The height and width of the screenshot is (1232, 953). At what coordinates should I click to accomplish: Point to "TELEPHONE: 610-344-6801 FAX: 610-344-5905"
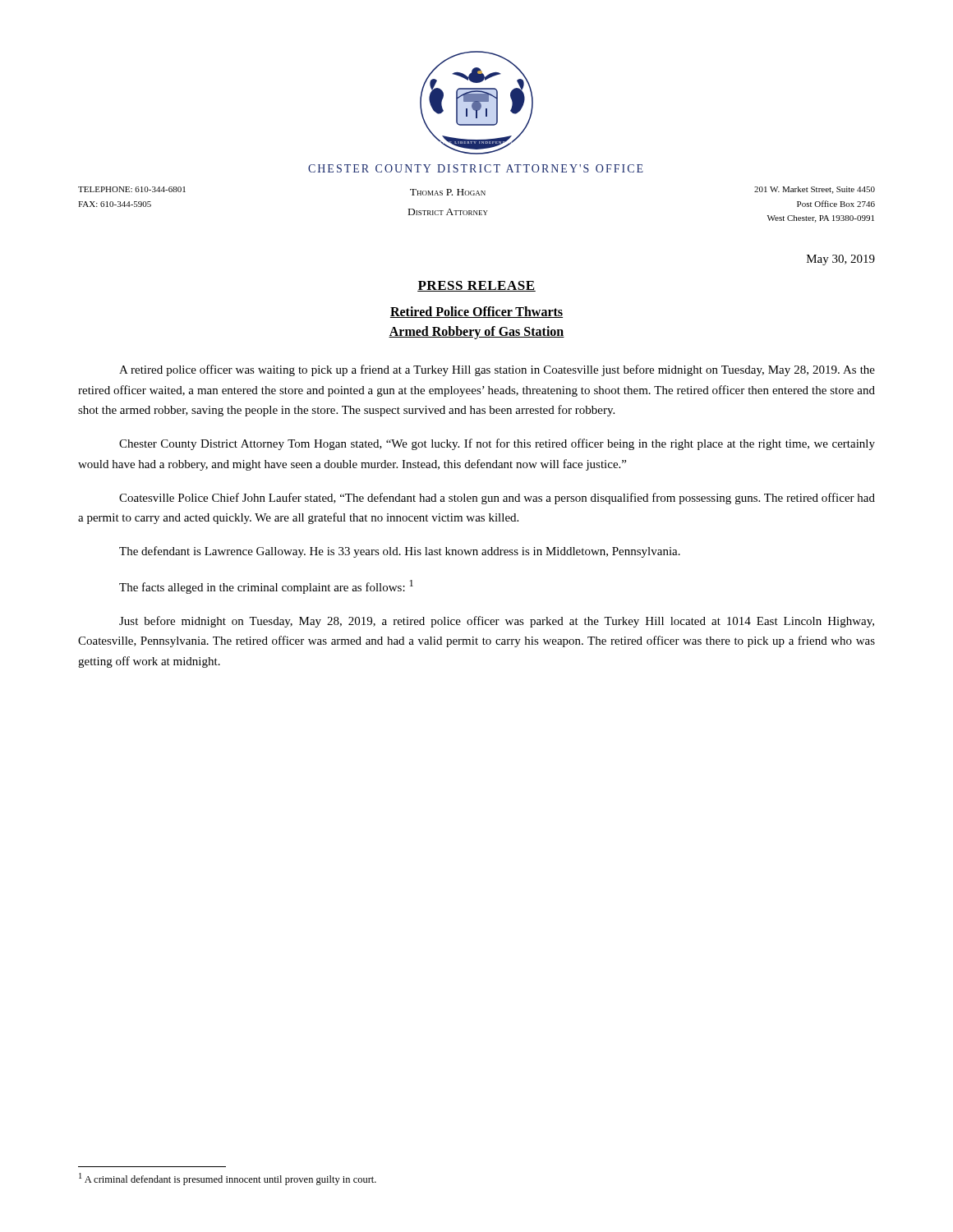click(x=132, y=196)
